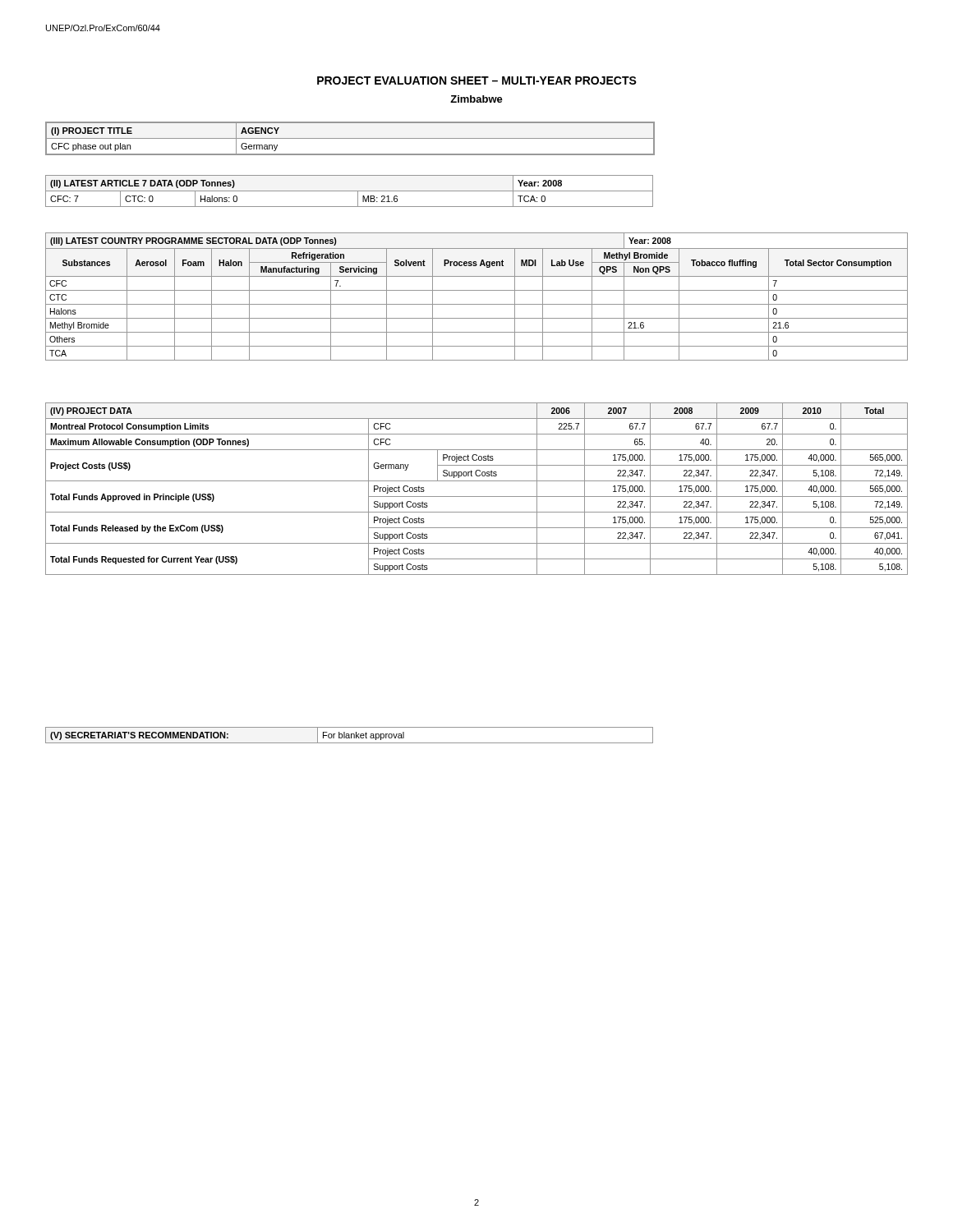This screenshot has height=1232, width=953.
Task: Click on the text block starting "PROJECT EVALUATION SHEET – MULTI-YEAR PROJECTS"
Action: click(x=476, y=81)
